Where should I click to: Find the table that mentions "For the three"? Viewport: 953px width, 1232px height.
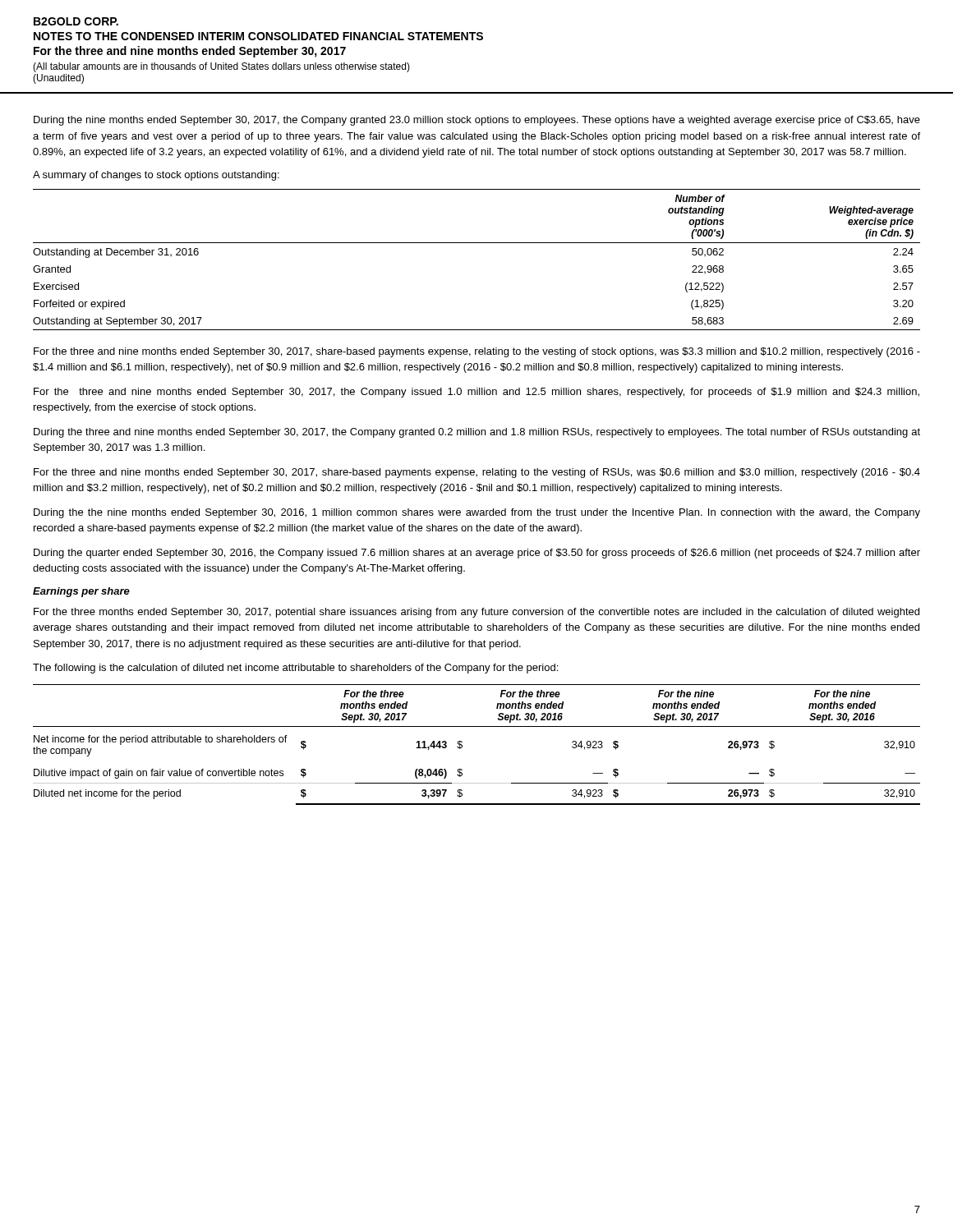point(476,744)
